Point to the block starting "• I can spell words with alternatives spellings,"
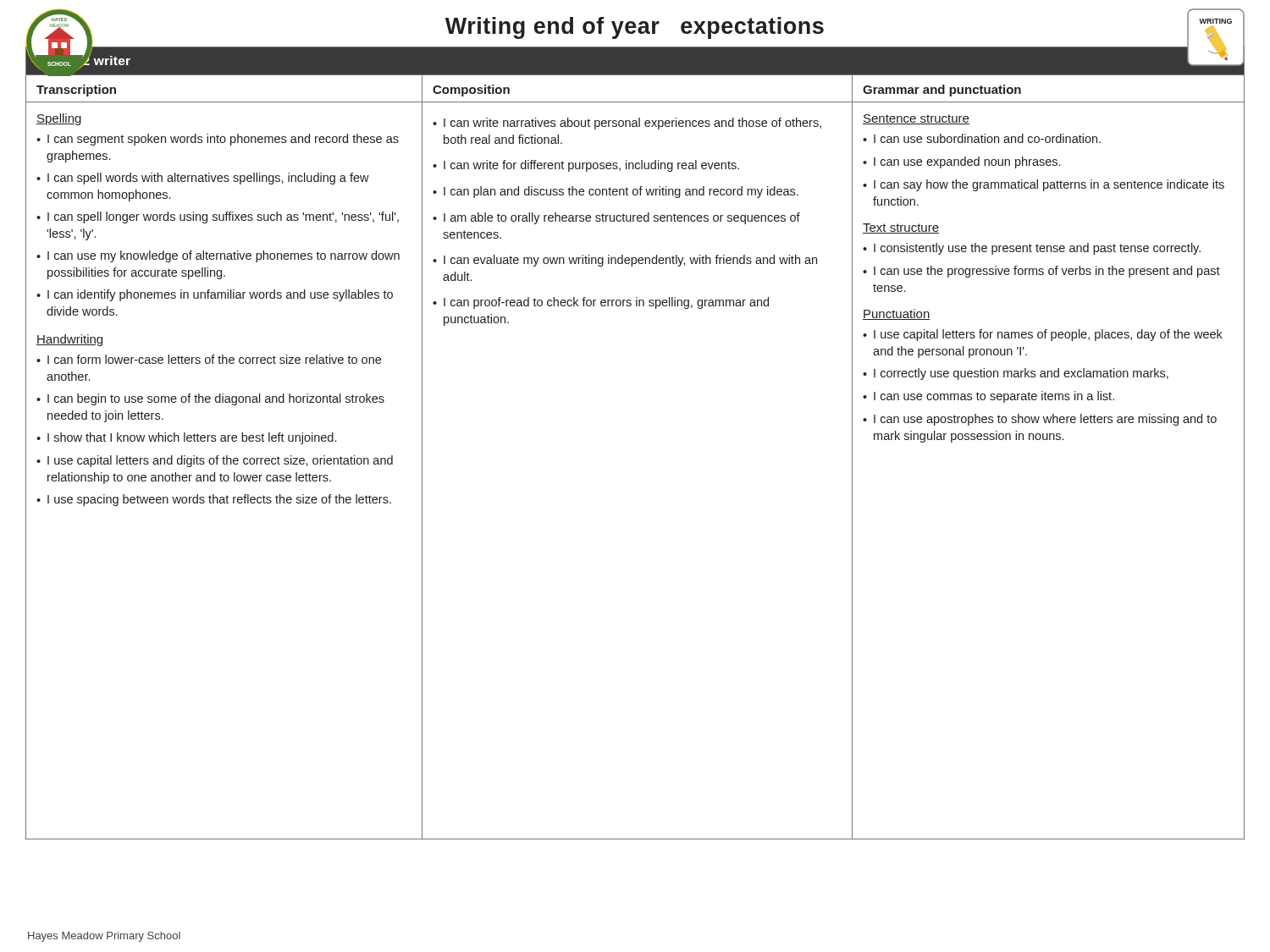1270x952 pixels. 224,186
